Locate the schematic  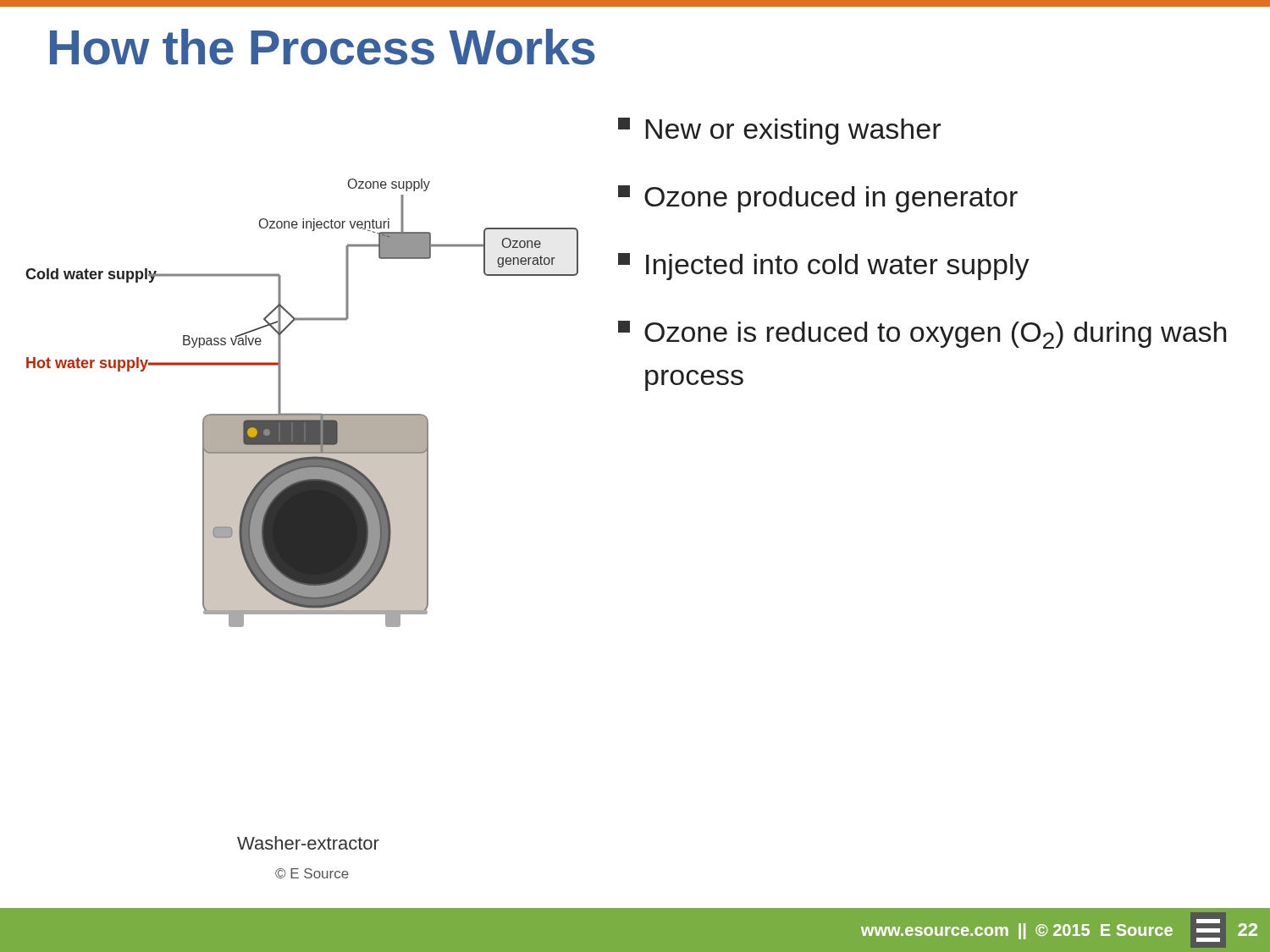pyautogui.click(x=309, y=385)
